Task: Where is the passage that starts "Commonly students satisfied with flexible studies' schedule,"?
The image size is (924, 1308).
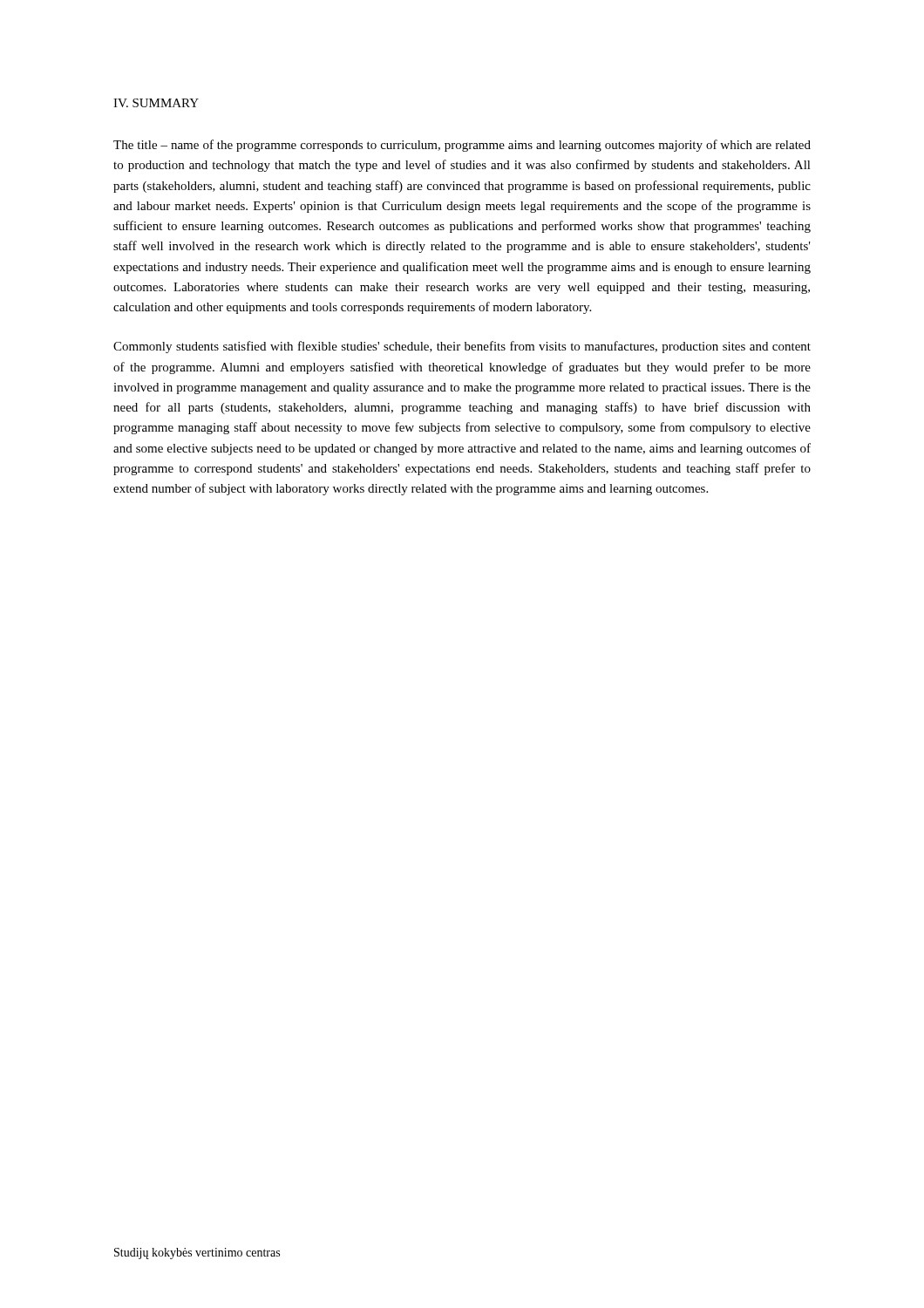Action: pyautogui.click(x=462, y=417)
